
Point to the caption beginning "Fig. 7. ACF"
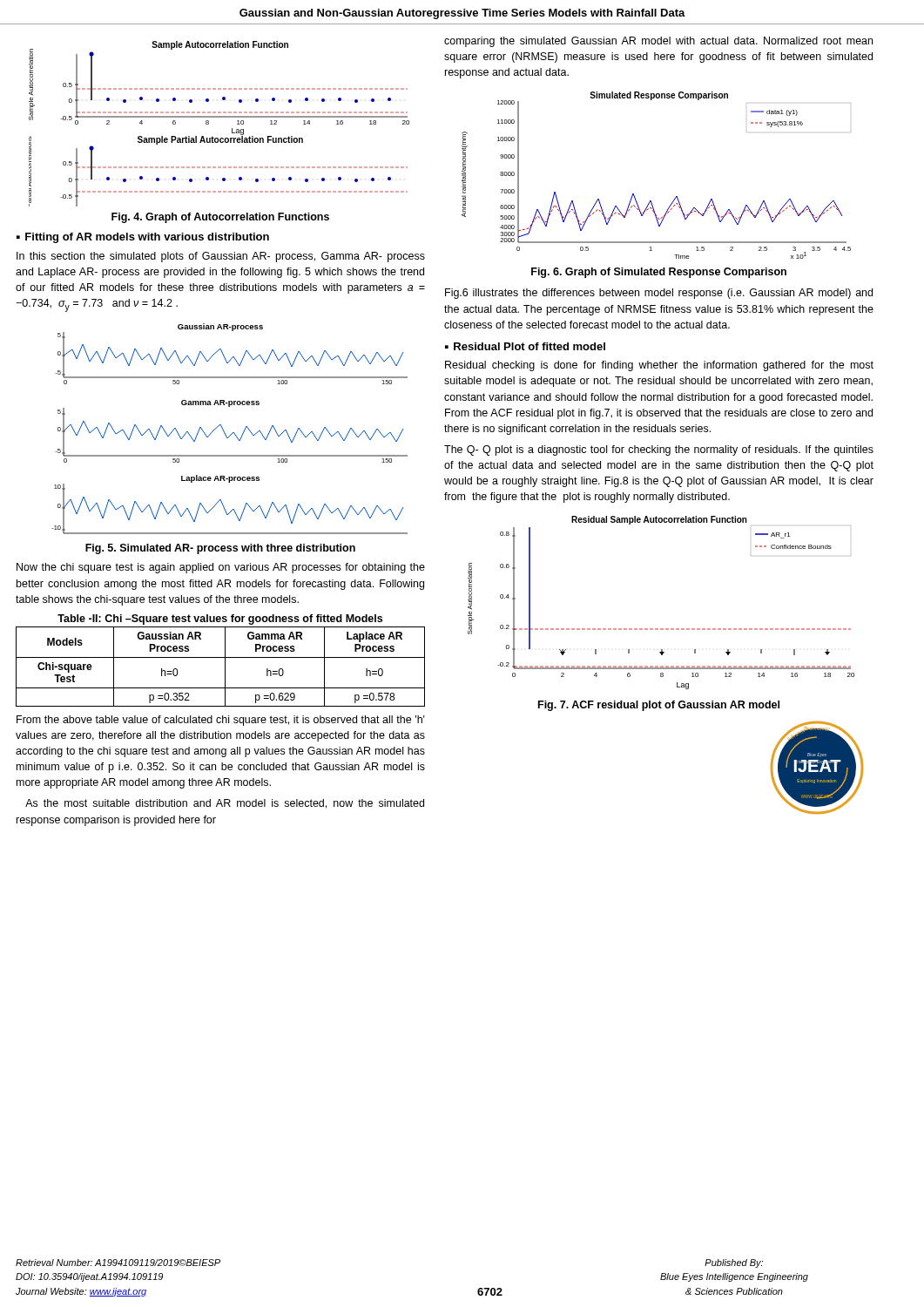[x=659, y=705]
